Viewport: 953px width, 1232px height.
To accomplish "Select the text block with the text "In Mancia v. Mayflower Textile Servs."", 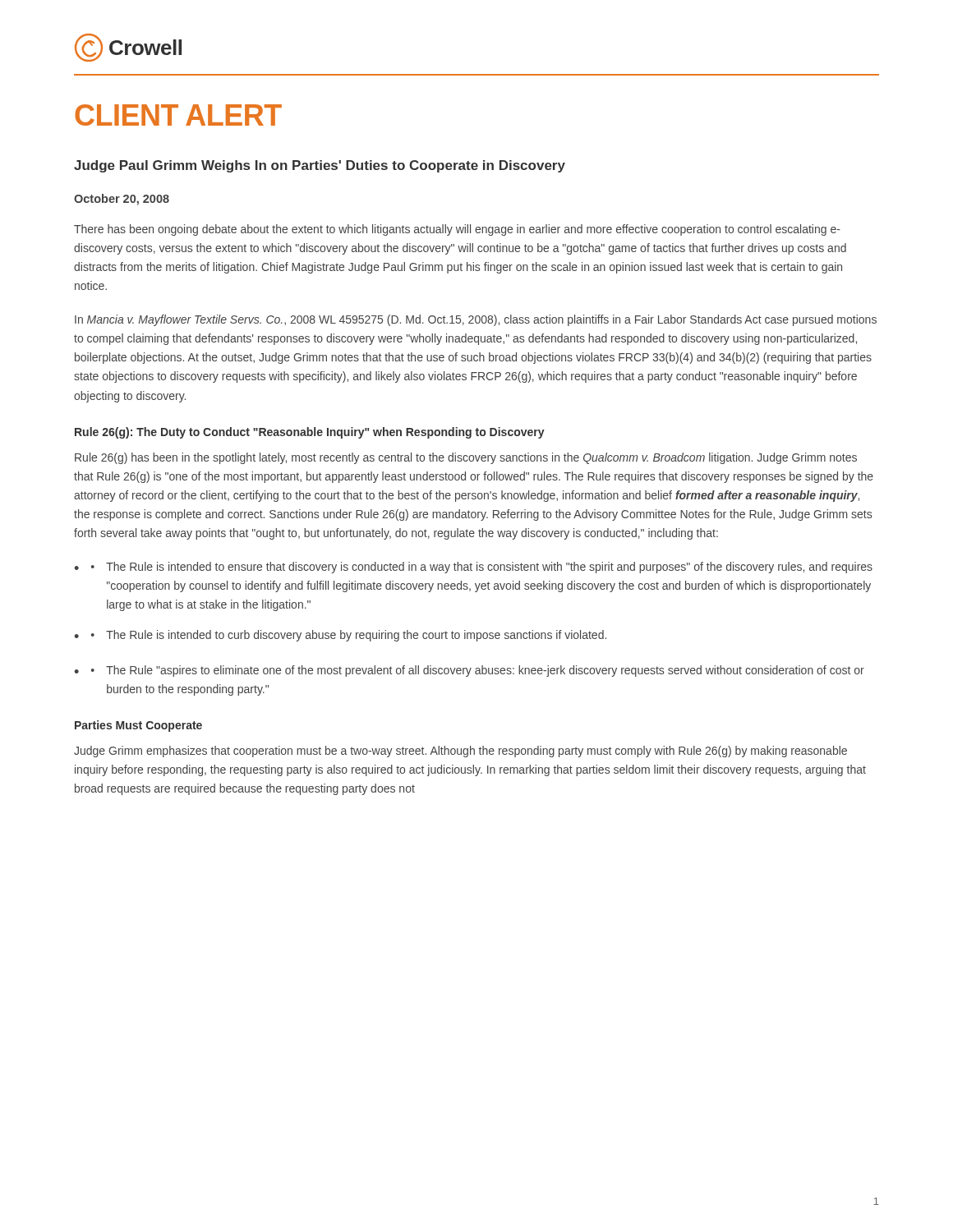I will click(476, 358).
